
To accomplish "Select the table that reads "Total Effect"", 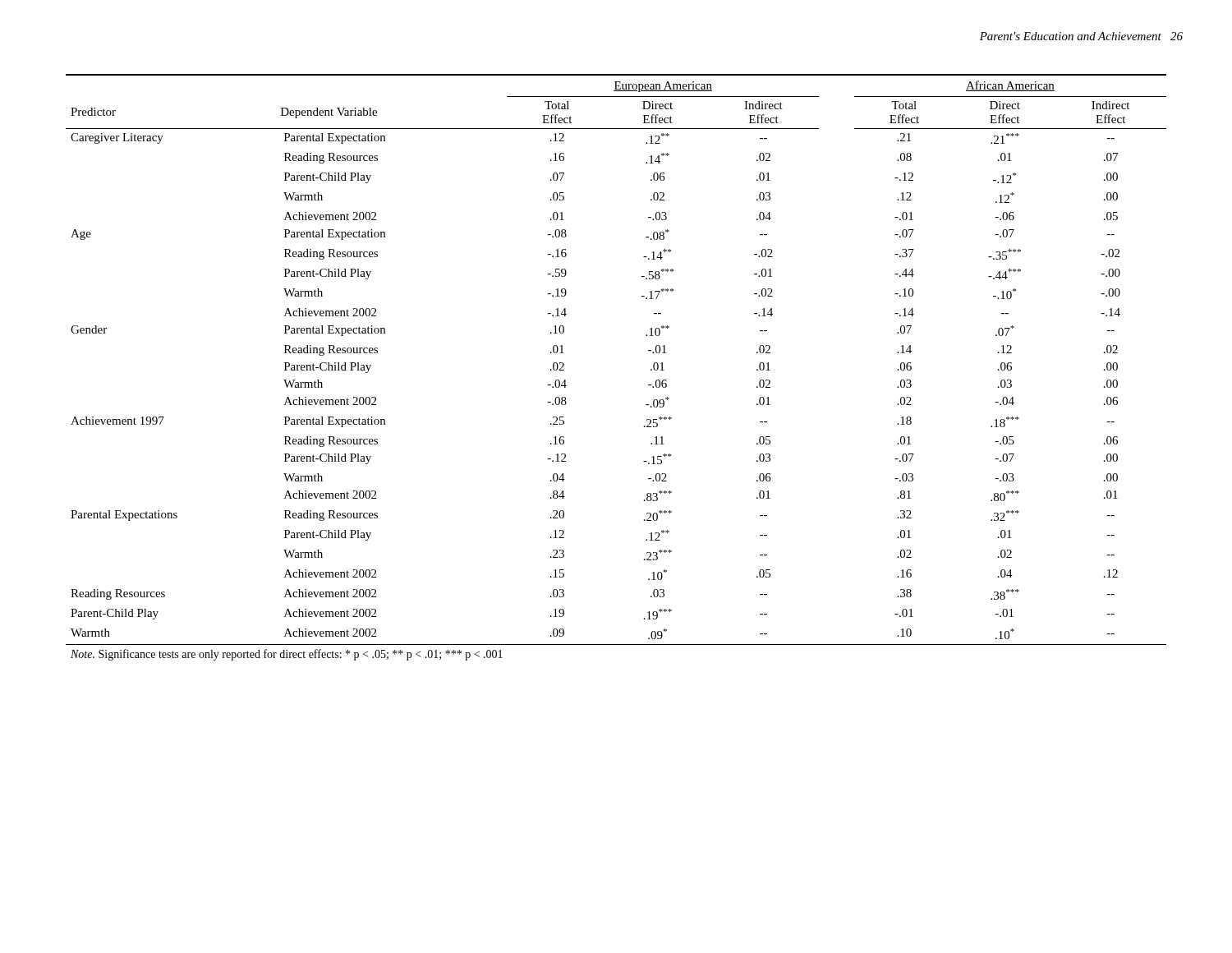I will (616, 369).
